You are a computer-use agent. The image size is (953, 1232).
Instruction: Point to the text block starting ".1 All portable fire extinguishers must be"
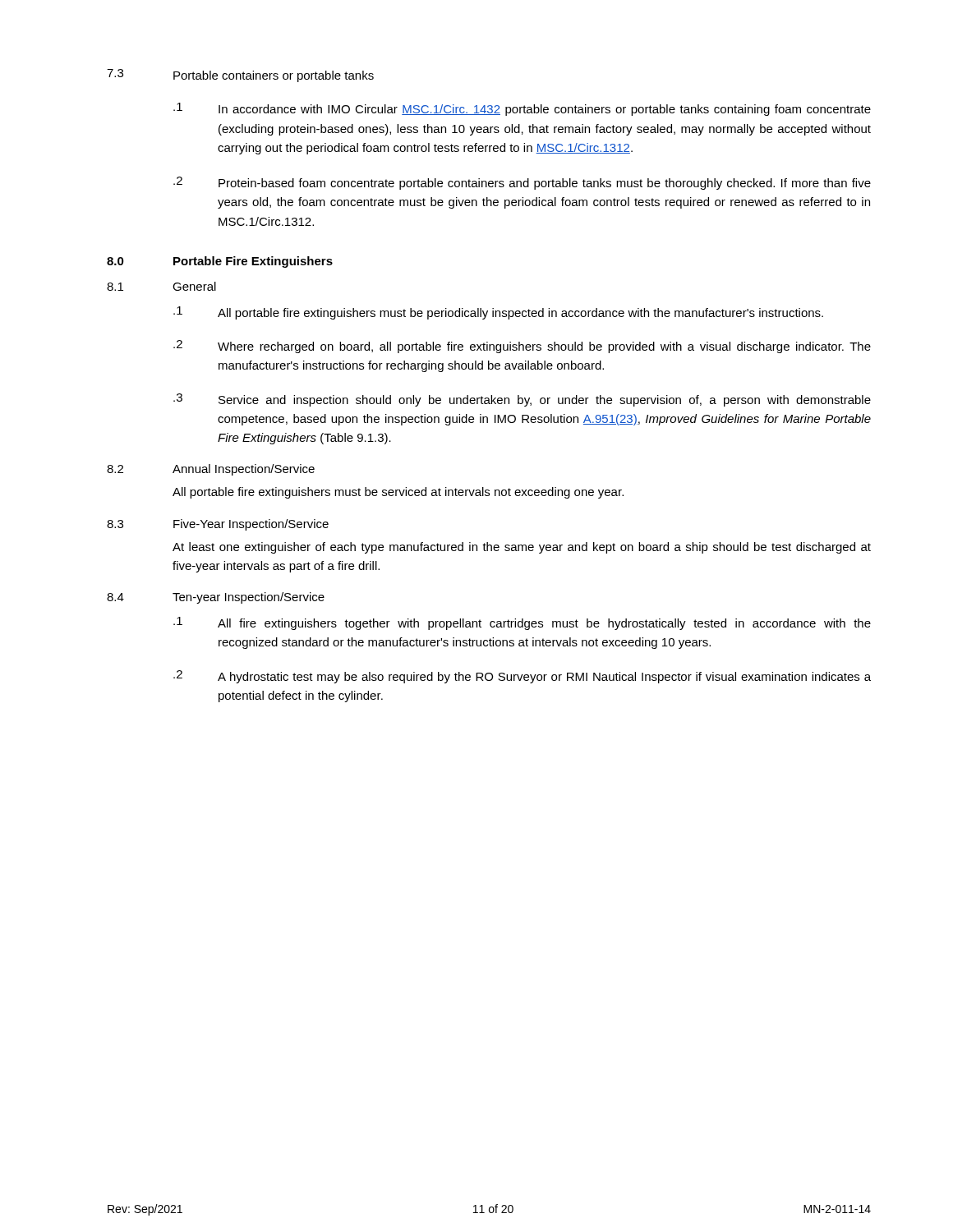(x=522, y=312)
